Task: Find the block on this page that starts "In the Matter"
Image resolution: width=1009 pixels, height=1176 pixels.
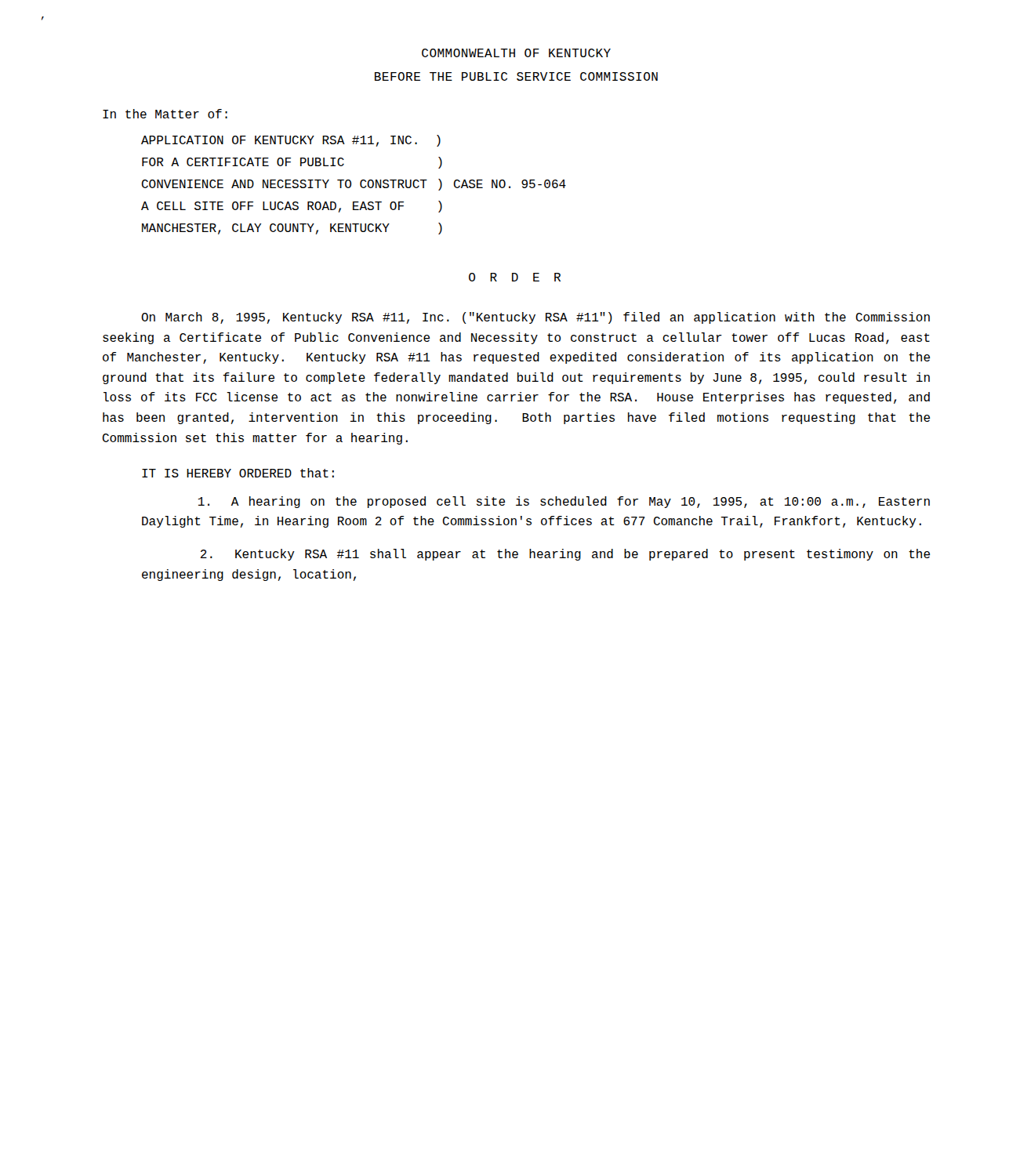Action: (166, 115)
